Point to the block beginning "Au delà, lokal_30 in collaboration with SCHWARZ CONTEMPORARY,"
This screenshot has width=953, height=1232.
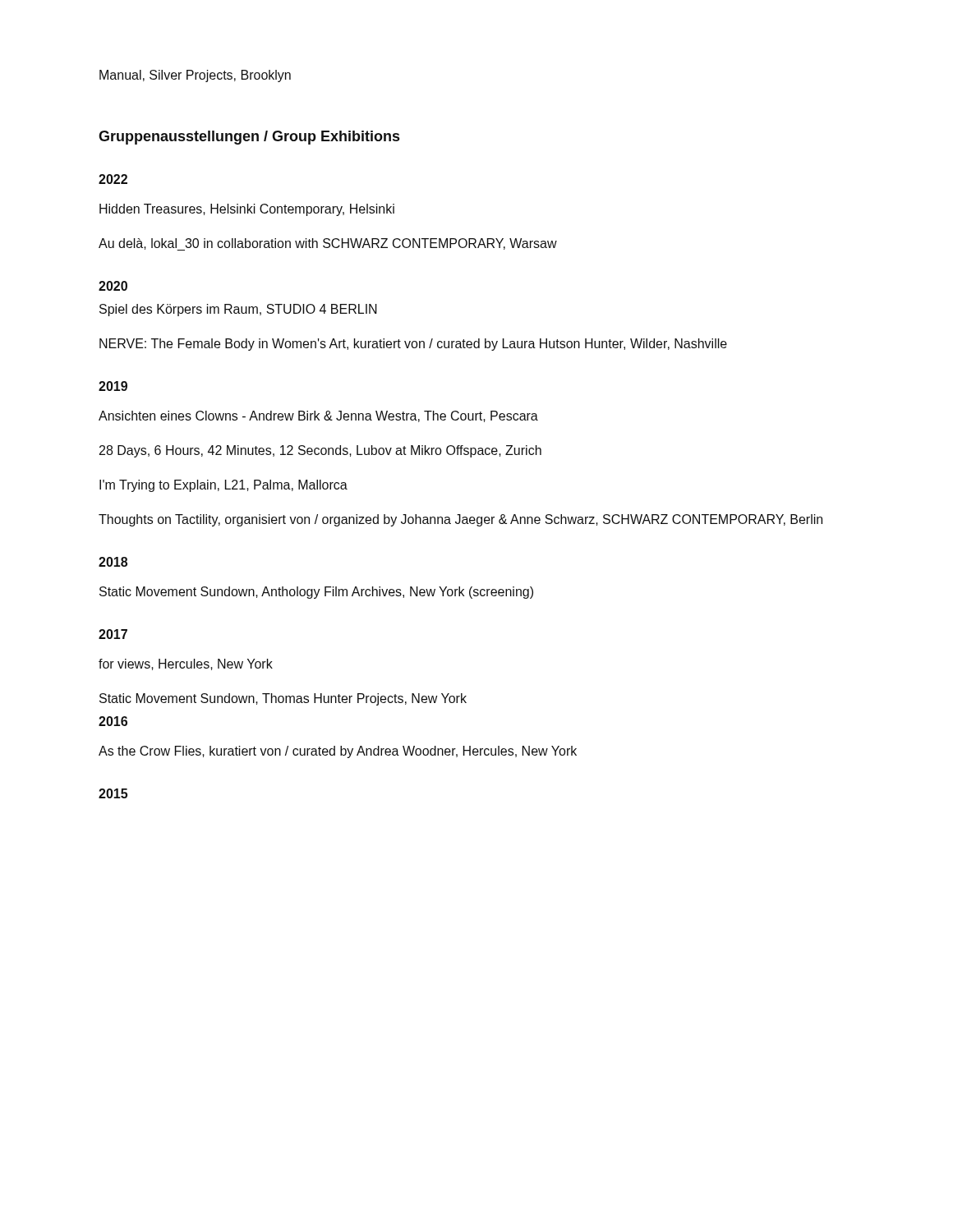pos(328,244)
